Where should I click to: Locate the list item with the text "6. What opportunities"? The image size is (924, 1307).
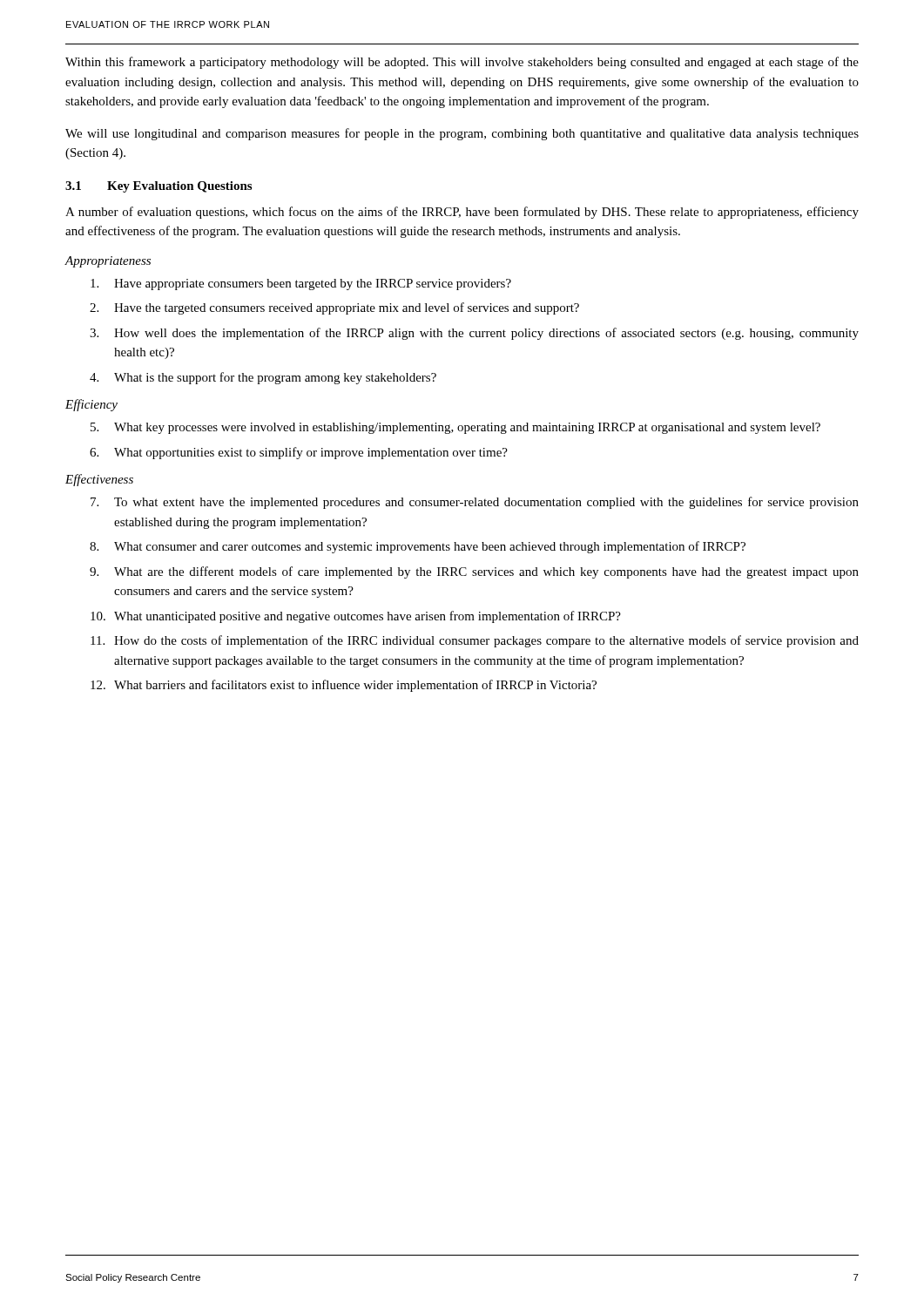(x=474, y=452)
